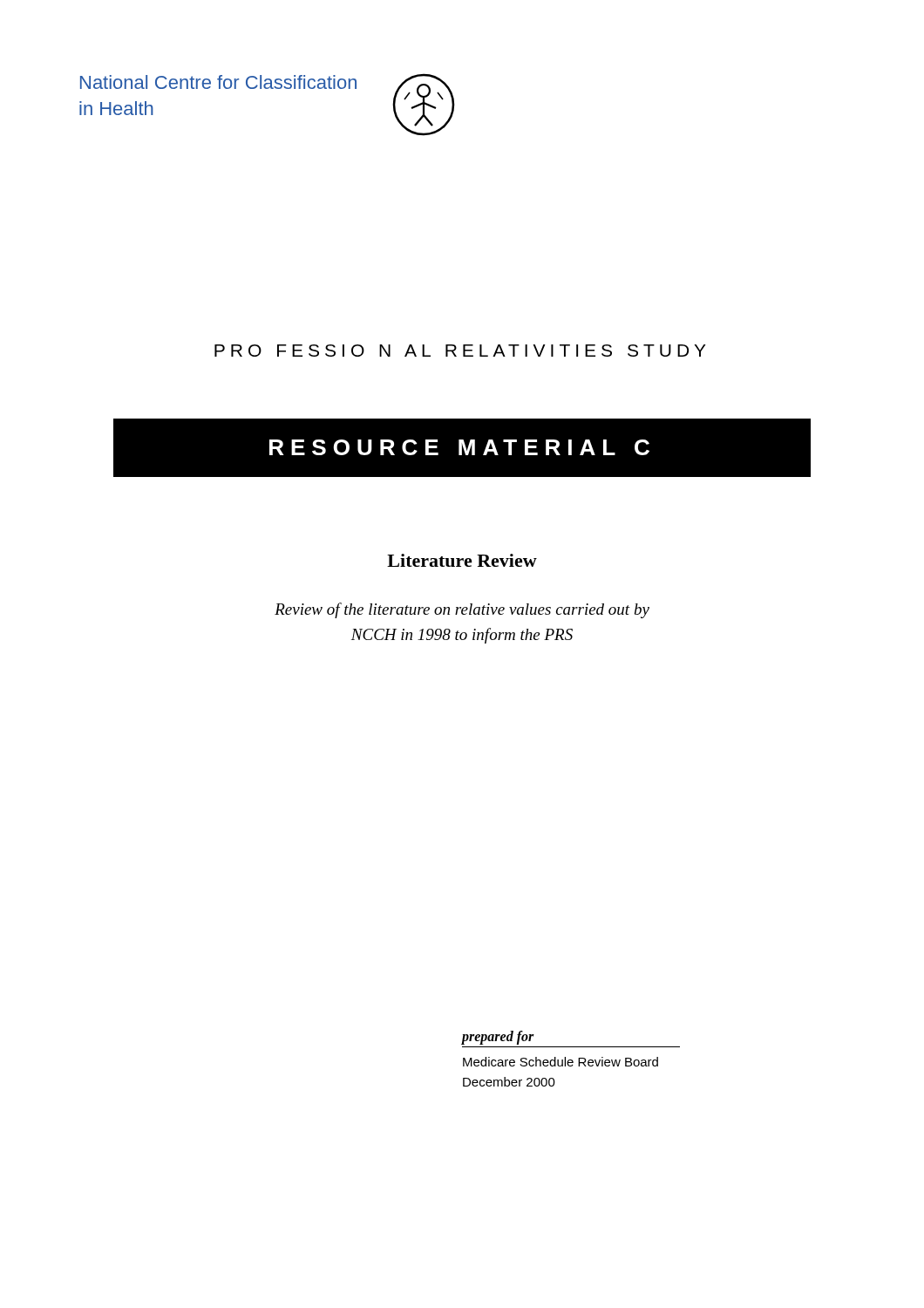This screenshot has height=1308, width=924.
Task: Locate a logo
Action: (x=424, y=106)
